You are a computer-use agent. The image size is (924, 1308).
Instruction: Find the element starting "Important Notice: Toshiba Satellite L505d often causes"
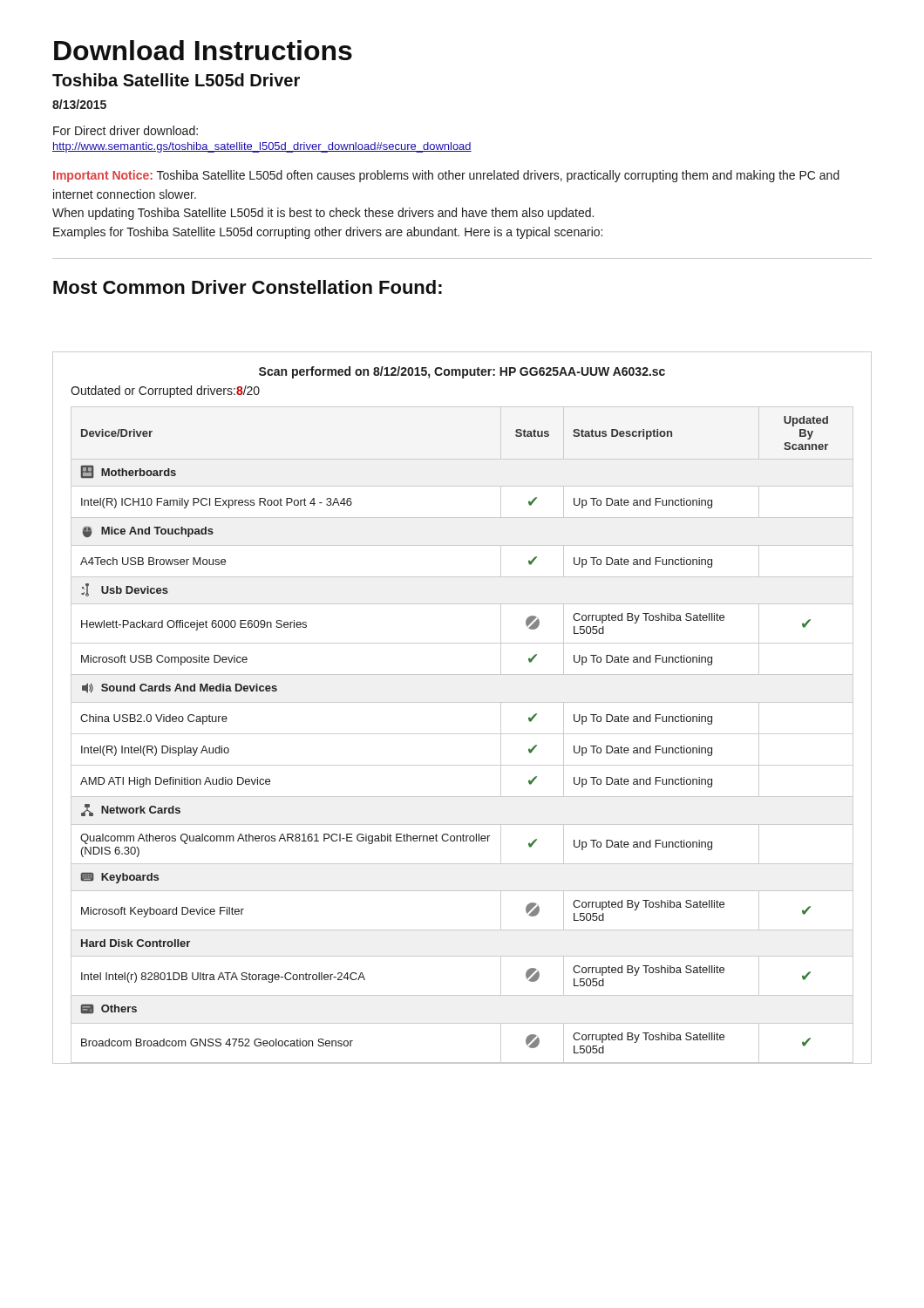[x=462, y=204]
